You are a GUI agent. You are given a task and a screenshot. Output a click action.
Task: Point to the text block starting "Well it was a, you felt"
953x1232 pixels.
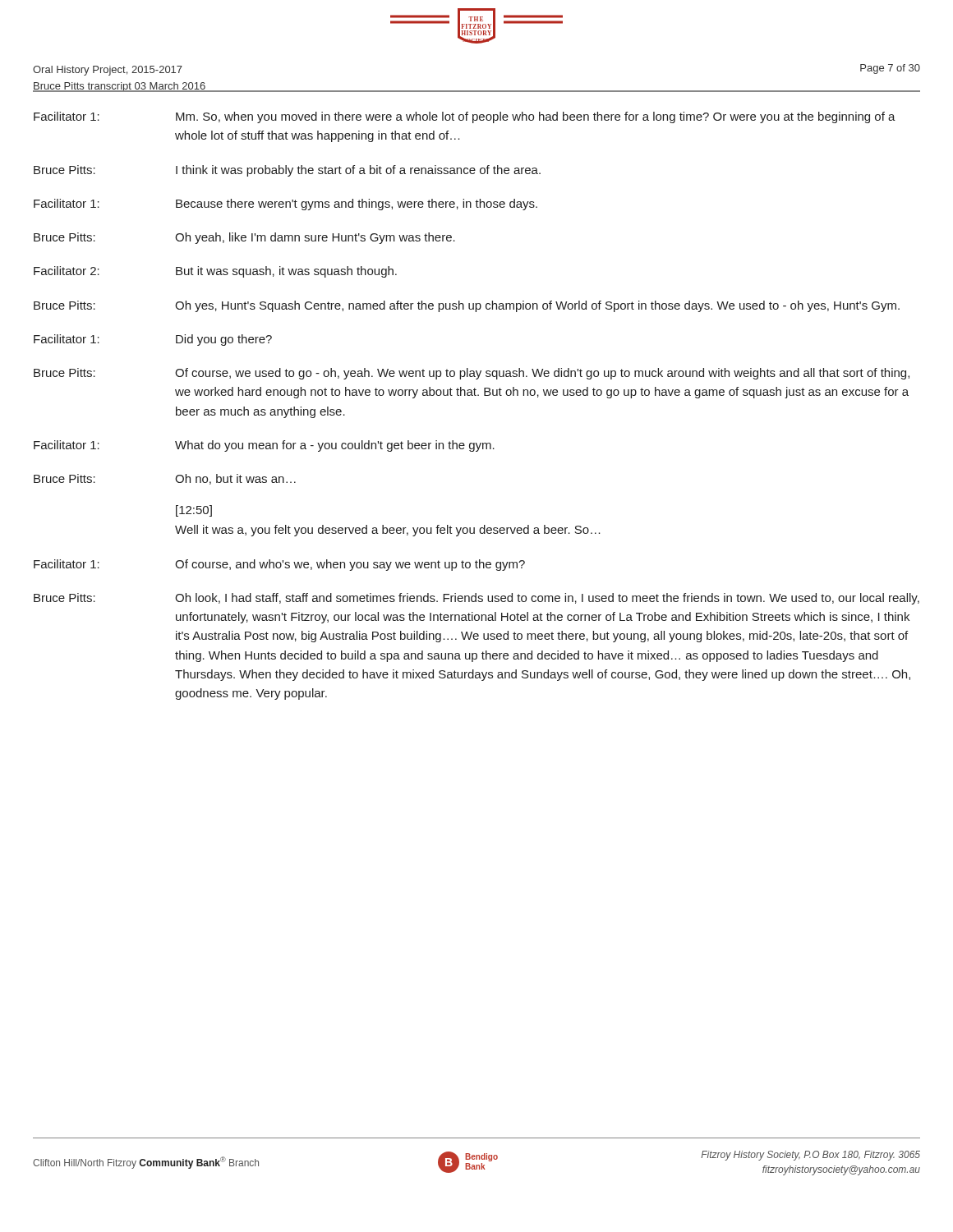388,530
